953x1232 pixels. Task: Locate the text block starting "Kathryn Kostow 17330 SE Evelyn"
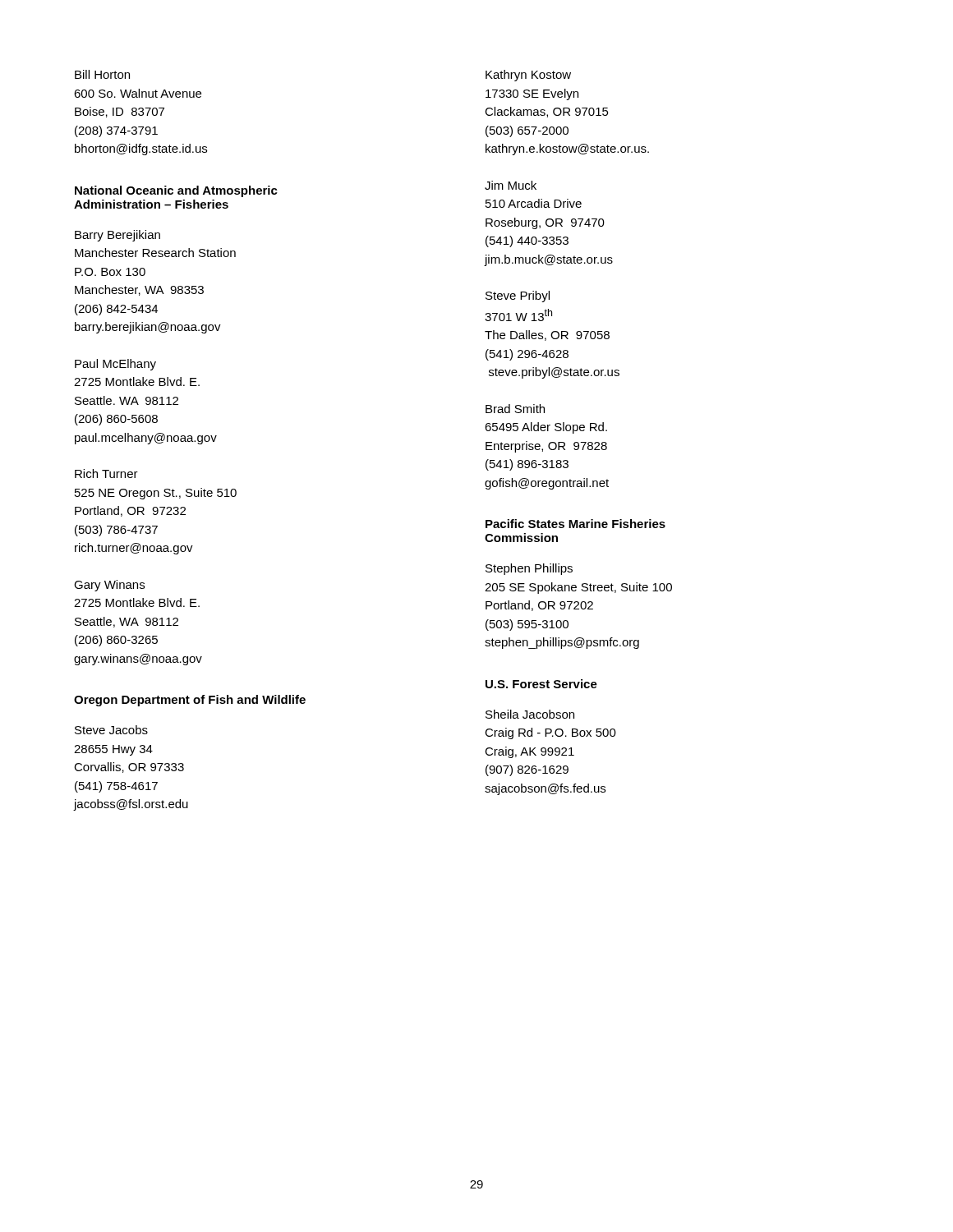[567, 111]
